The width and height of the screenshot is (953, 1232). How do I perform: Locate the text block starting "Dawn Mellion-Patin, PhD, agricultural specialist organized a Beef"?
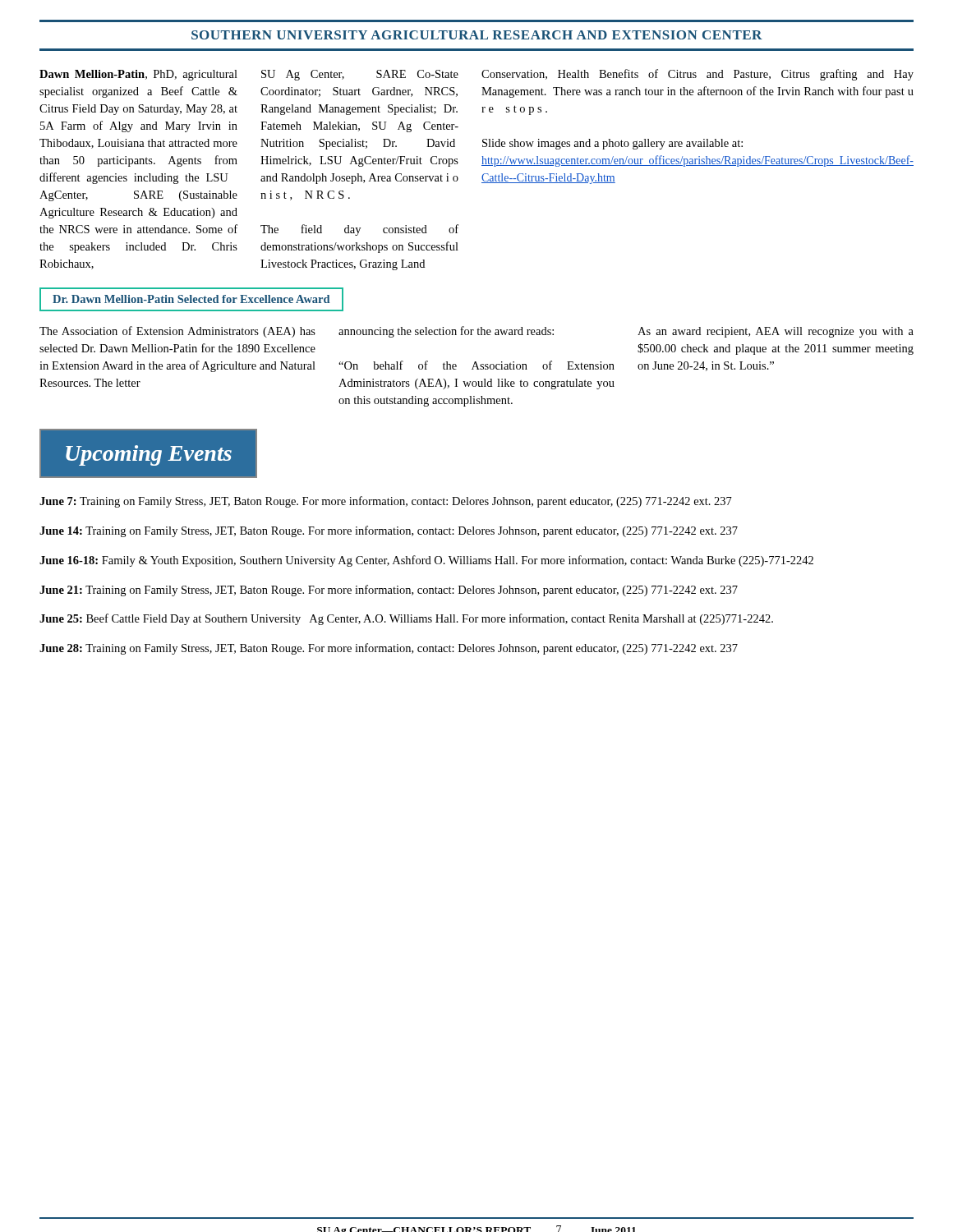click(138, 169)
